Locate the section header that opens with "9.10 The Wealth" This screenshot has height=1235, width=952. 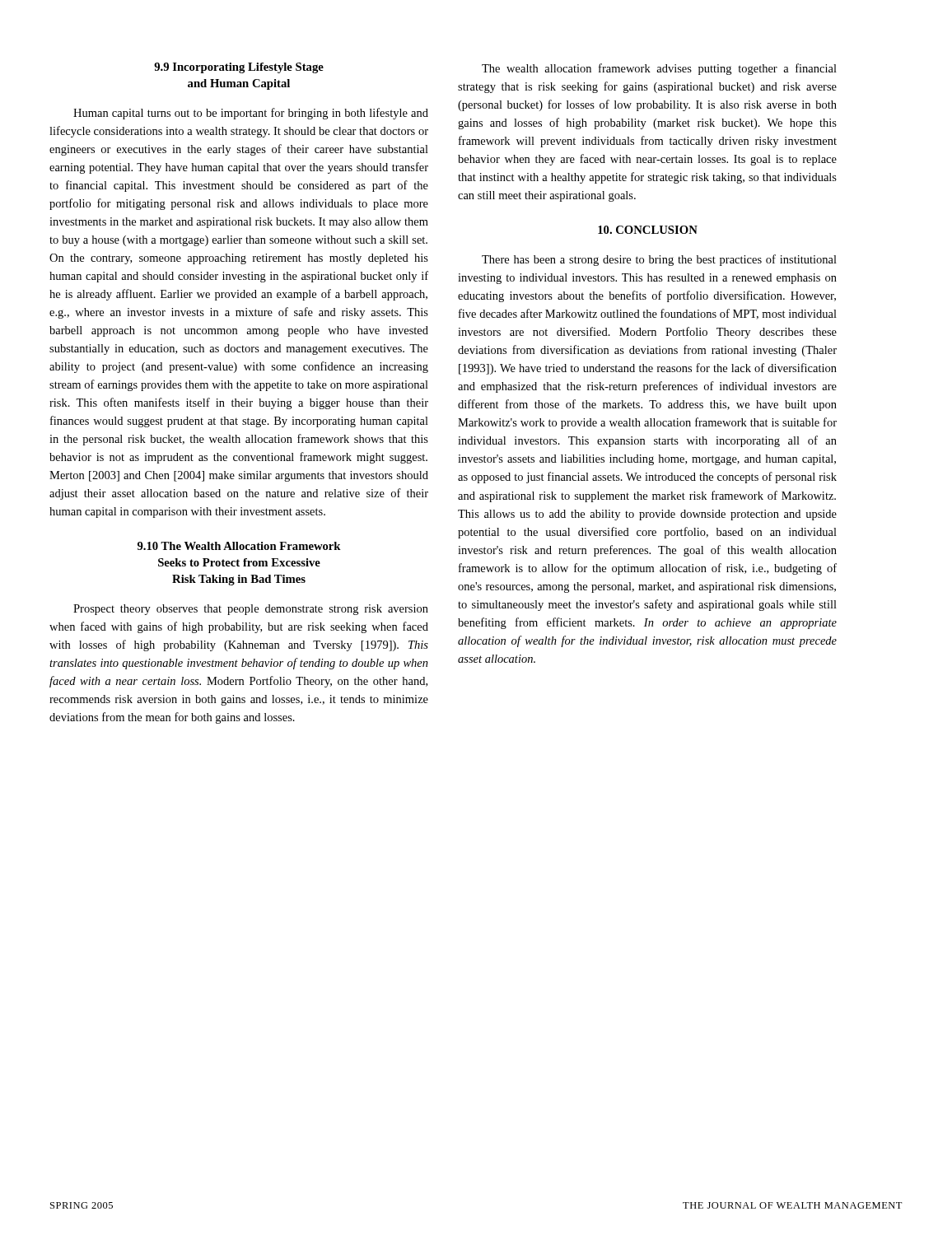[x=239, y=563]
